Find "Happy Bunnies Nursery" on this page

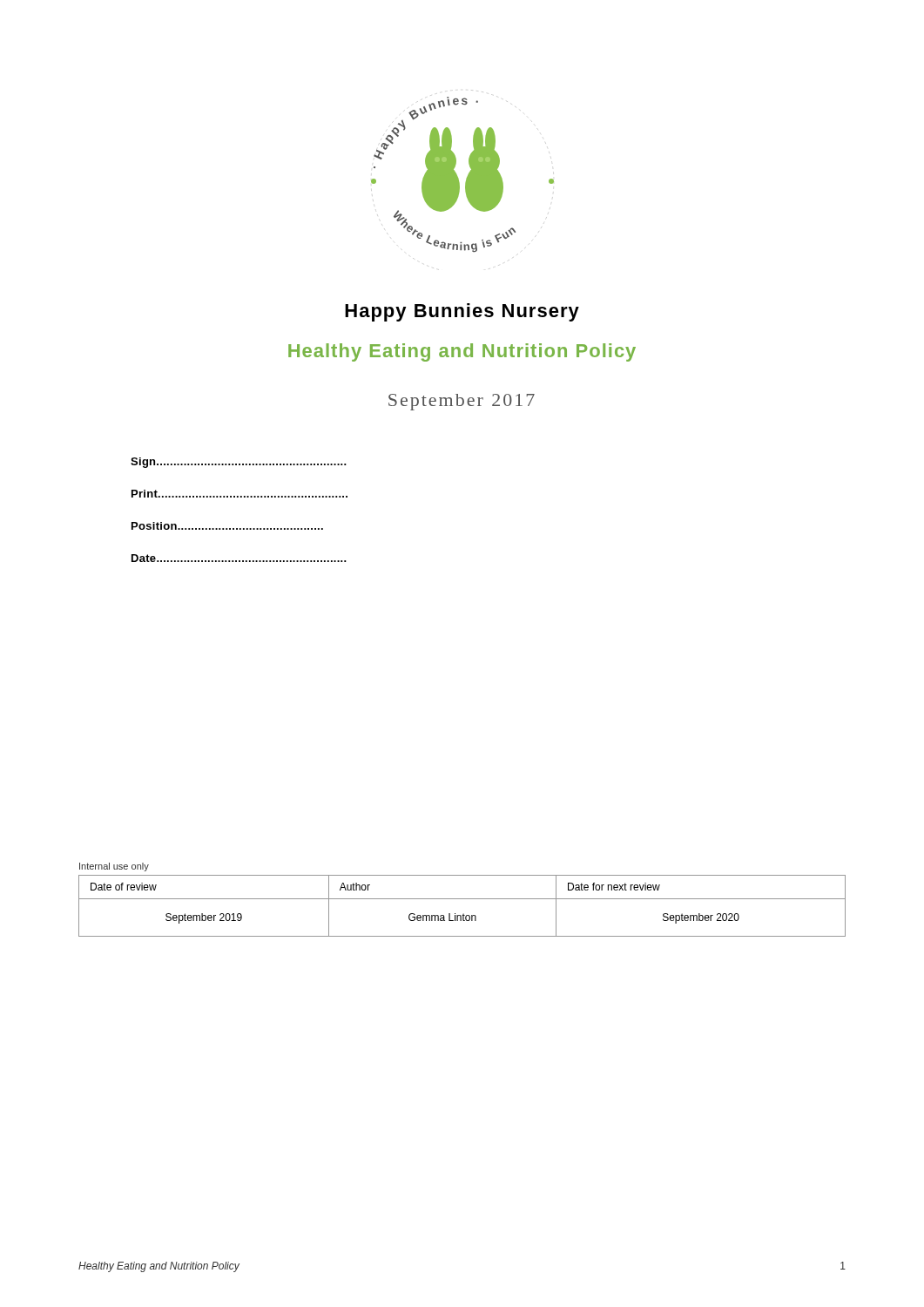coord(462,311)
